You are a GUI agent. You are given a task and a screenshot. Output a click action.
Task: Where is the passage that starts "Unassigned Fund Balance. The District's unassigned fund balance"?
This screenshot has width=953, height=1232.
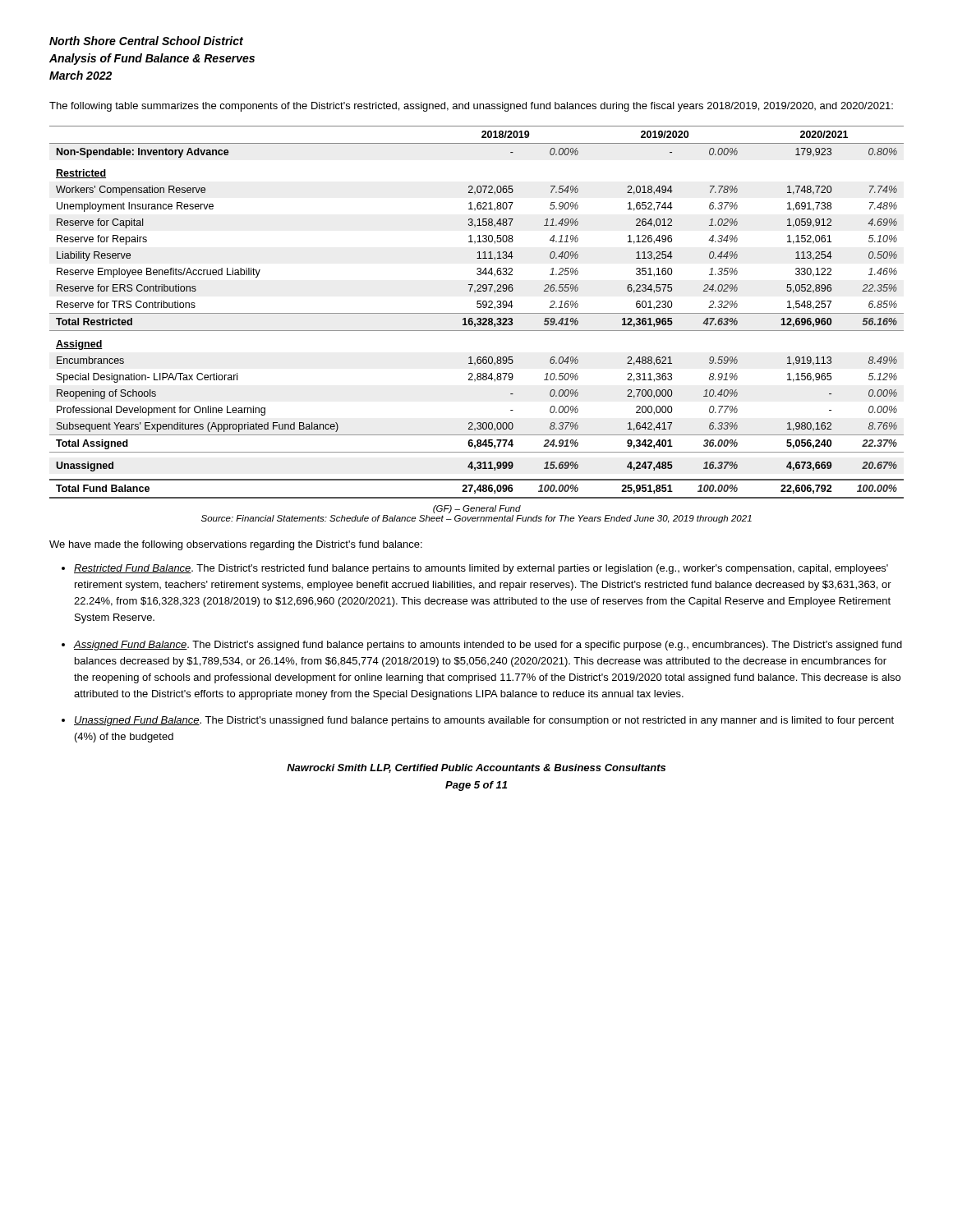click(484, 728)
